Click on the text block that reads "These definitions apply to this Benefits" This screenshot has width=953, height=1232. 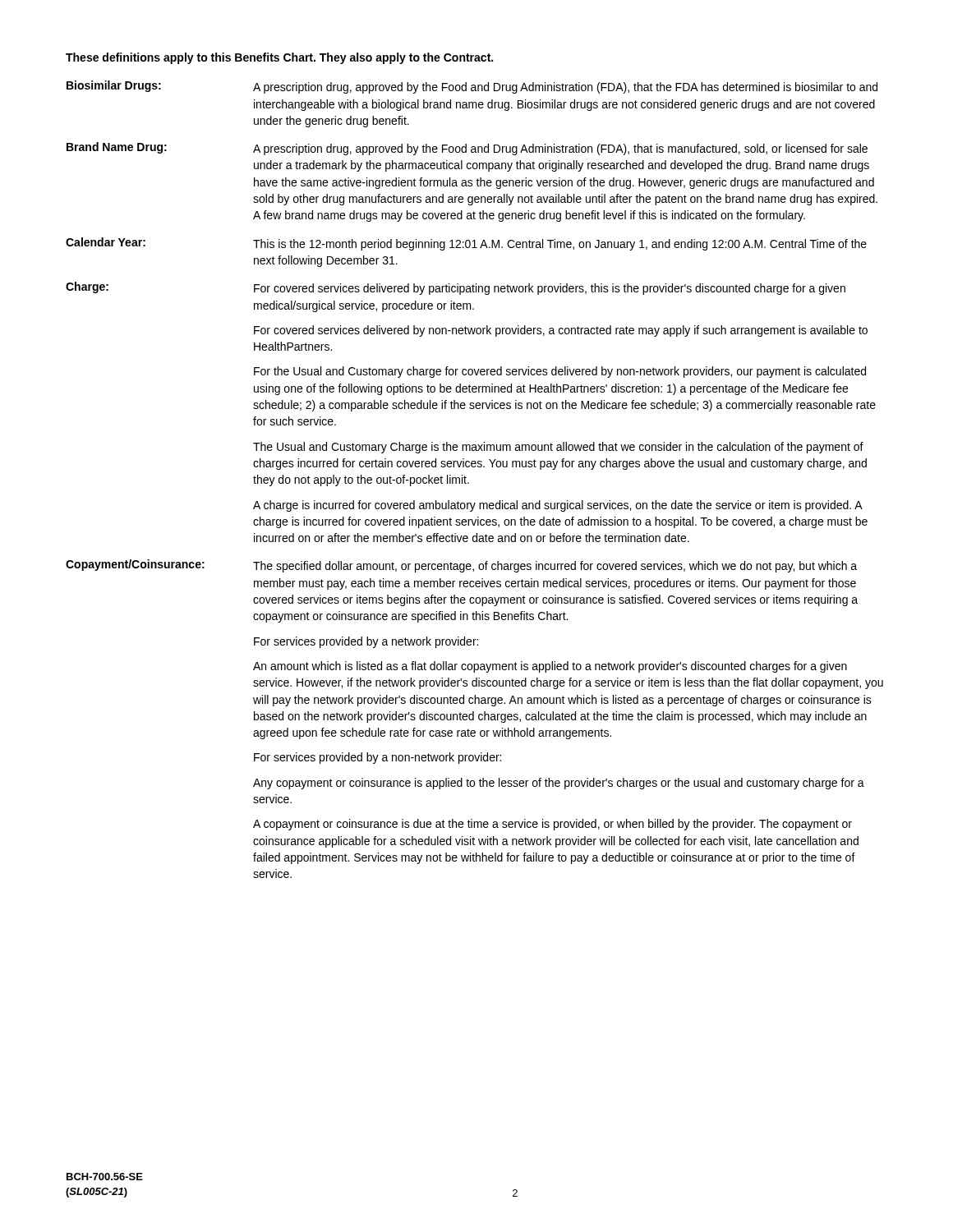(x=280, y=57)
